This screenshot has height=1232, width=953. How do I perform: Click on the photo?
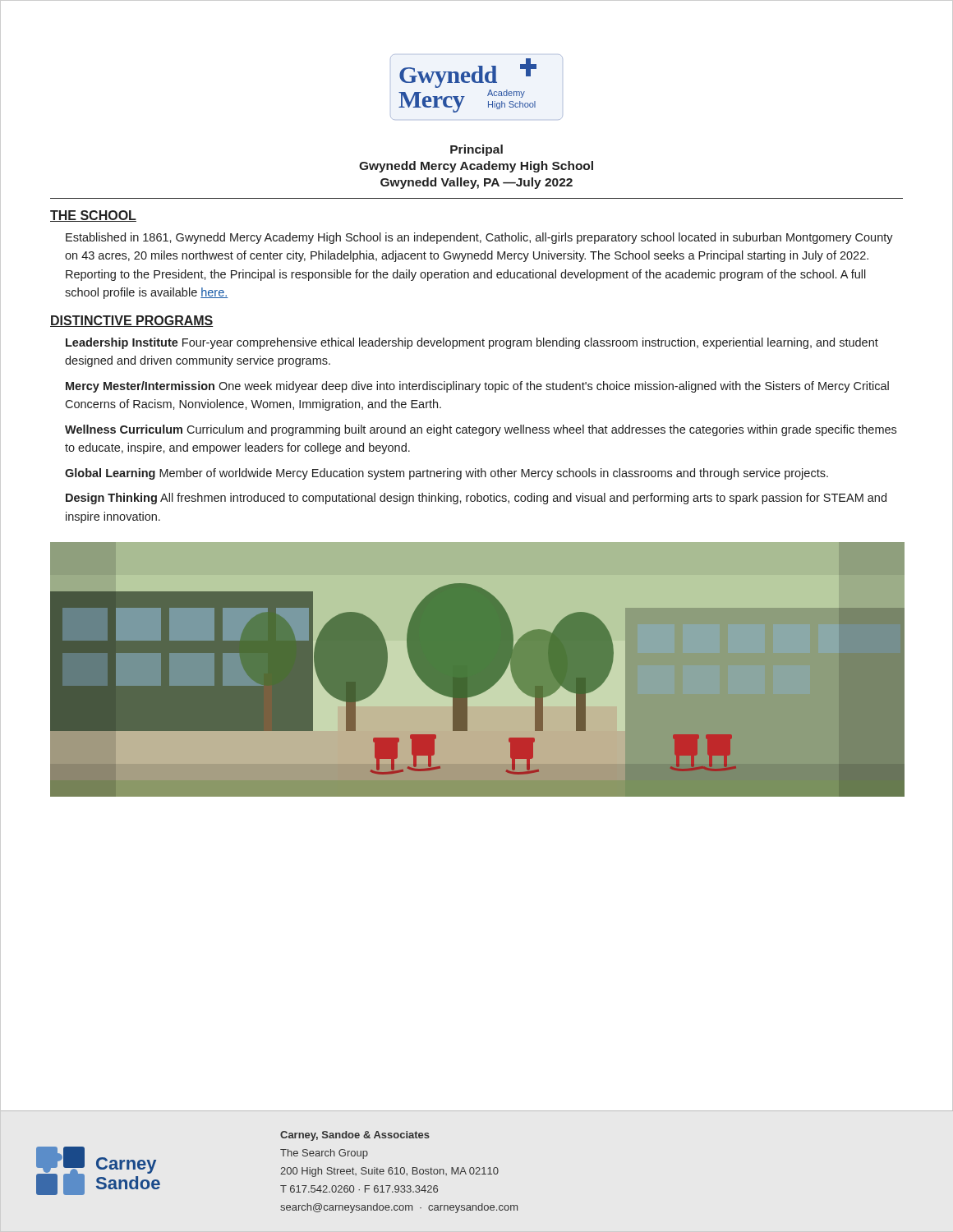[x=476, y=671]
